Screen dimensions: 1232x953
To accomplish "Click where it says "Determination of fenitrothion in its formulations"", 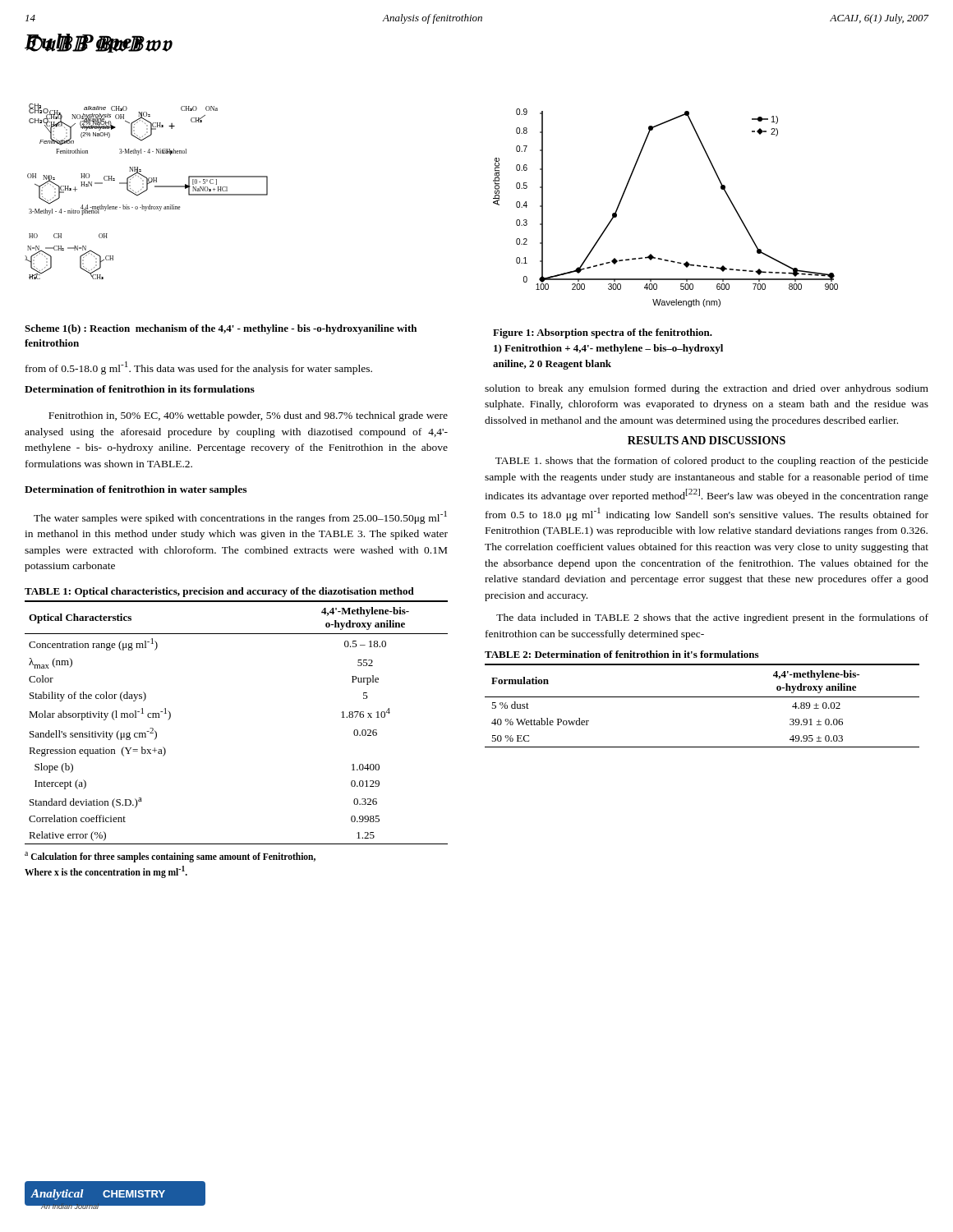I will pos(140,389).
